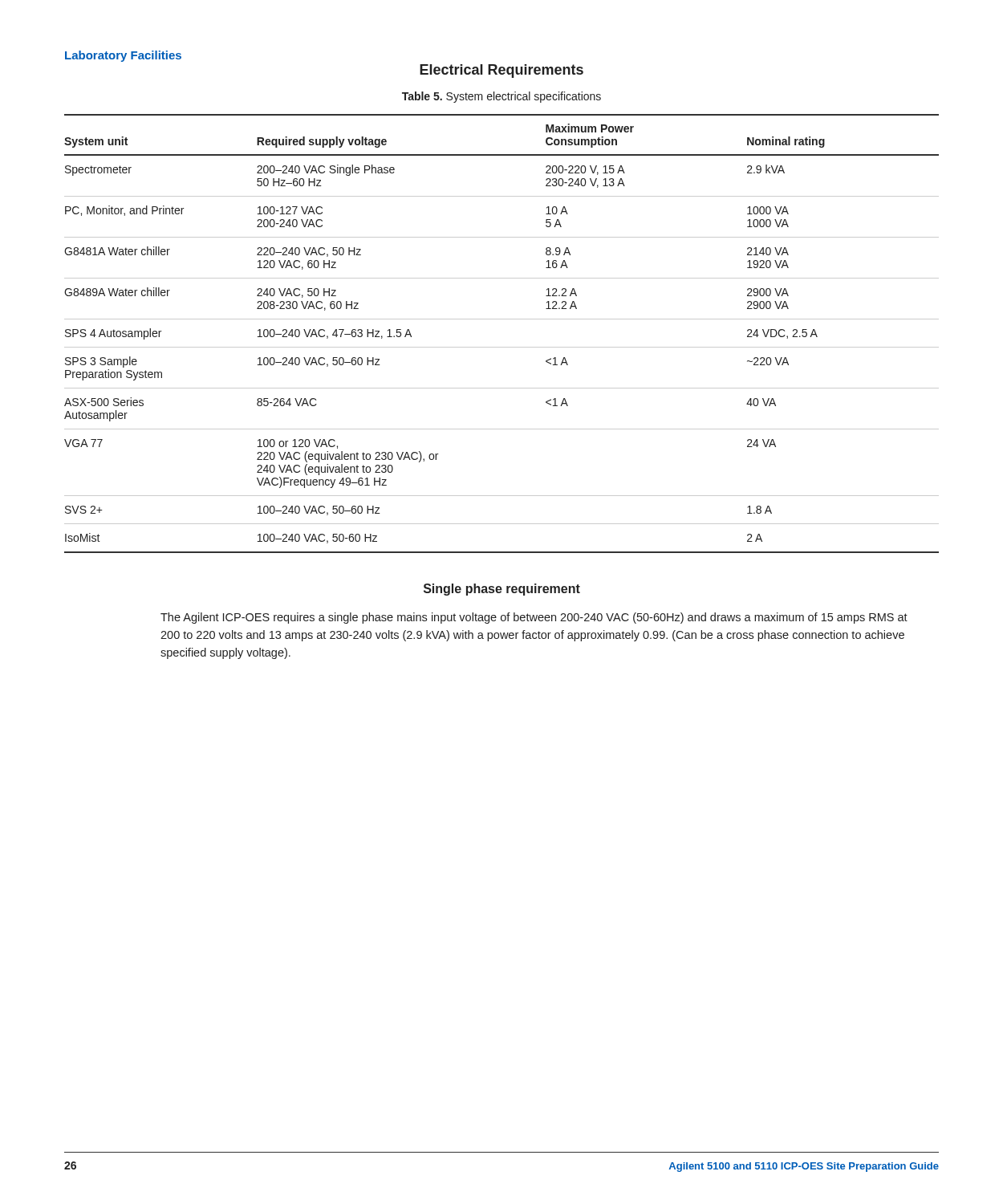Locate the text block that says "The Agilent ICP-OES requires a"
The width and height of the screenshot is (1003, 1204).
pyautogui.click(x=538, y=635)
